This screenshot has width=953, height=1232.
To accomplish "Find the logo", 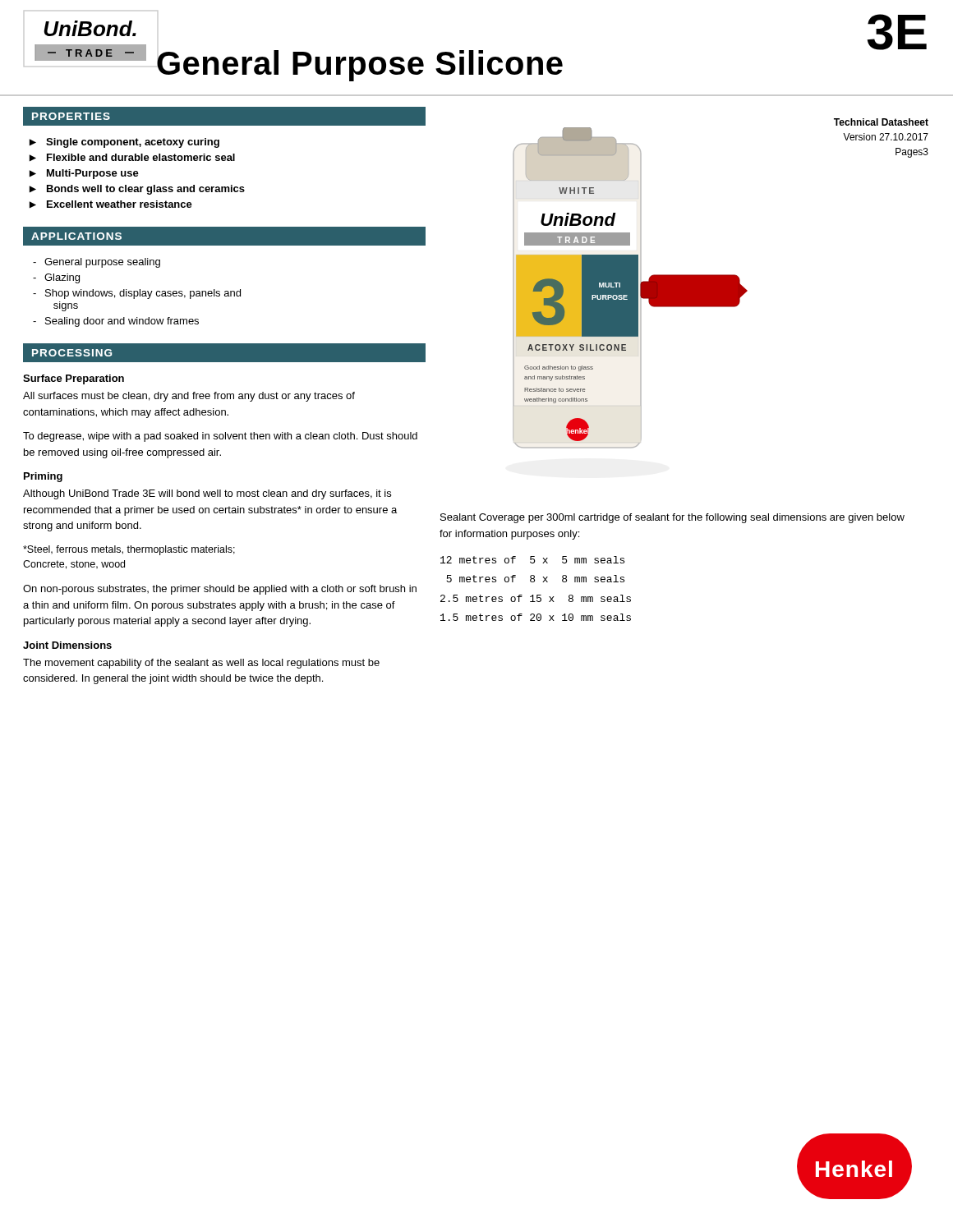I will click(854, 1166).
